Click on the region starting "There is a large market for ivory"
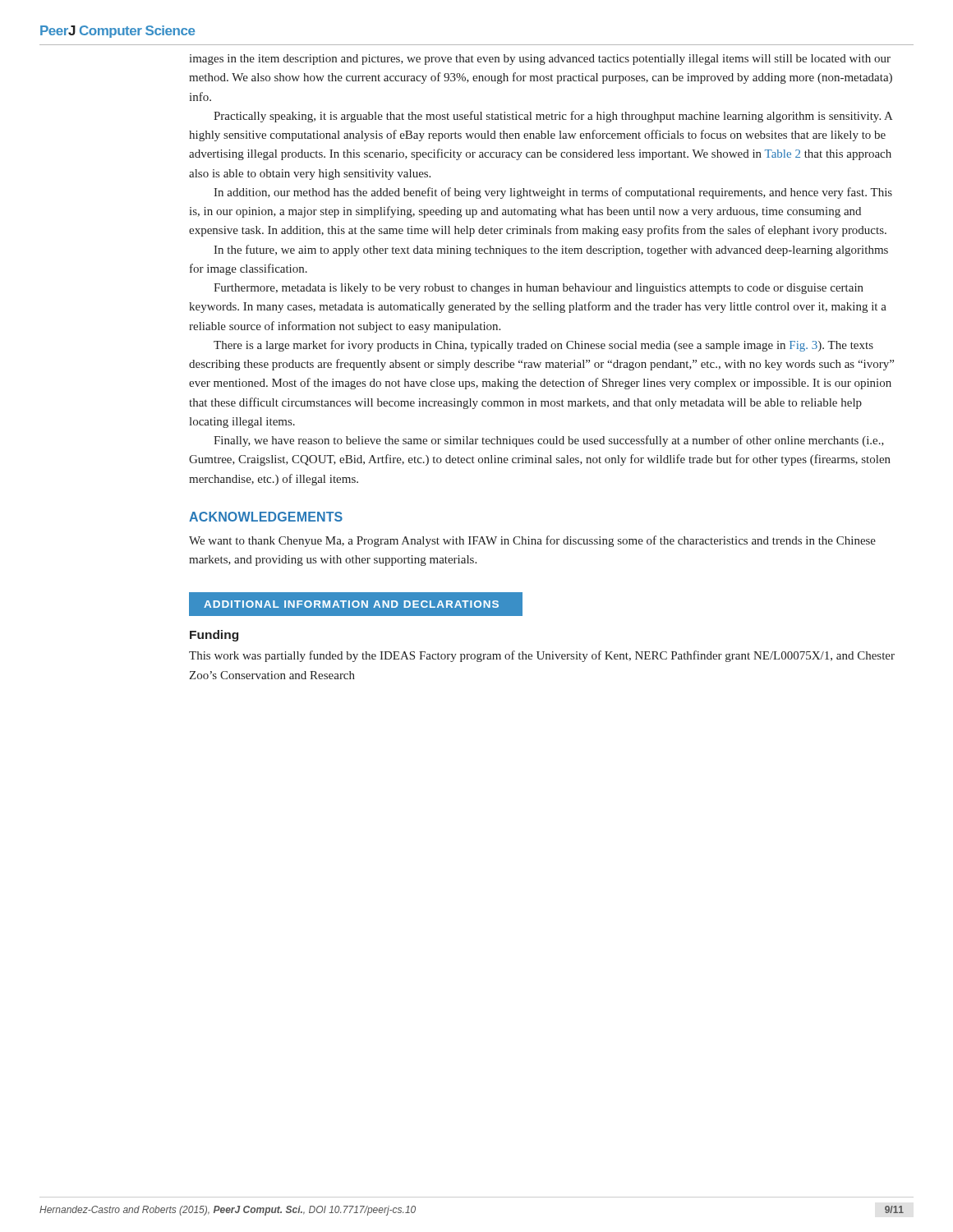Screen dimensions: 1232x953 pos(546,383)
